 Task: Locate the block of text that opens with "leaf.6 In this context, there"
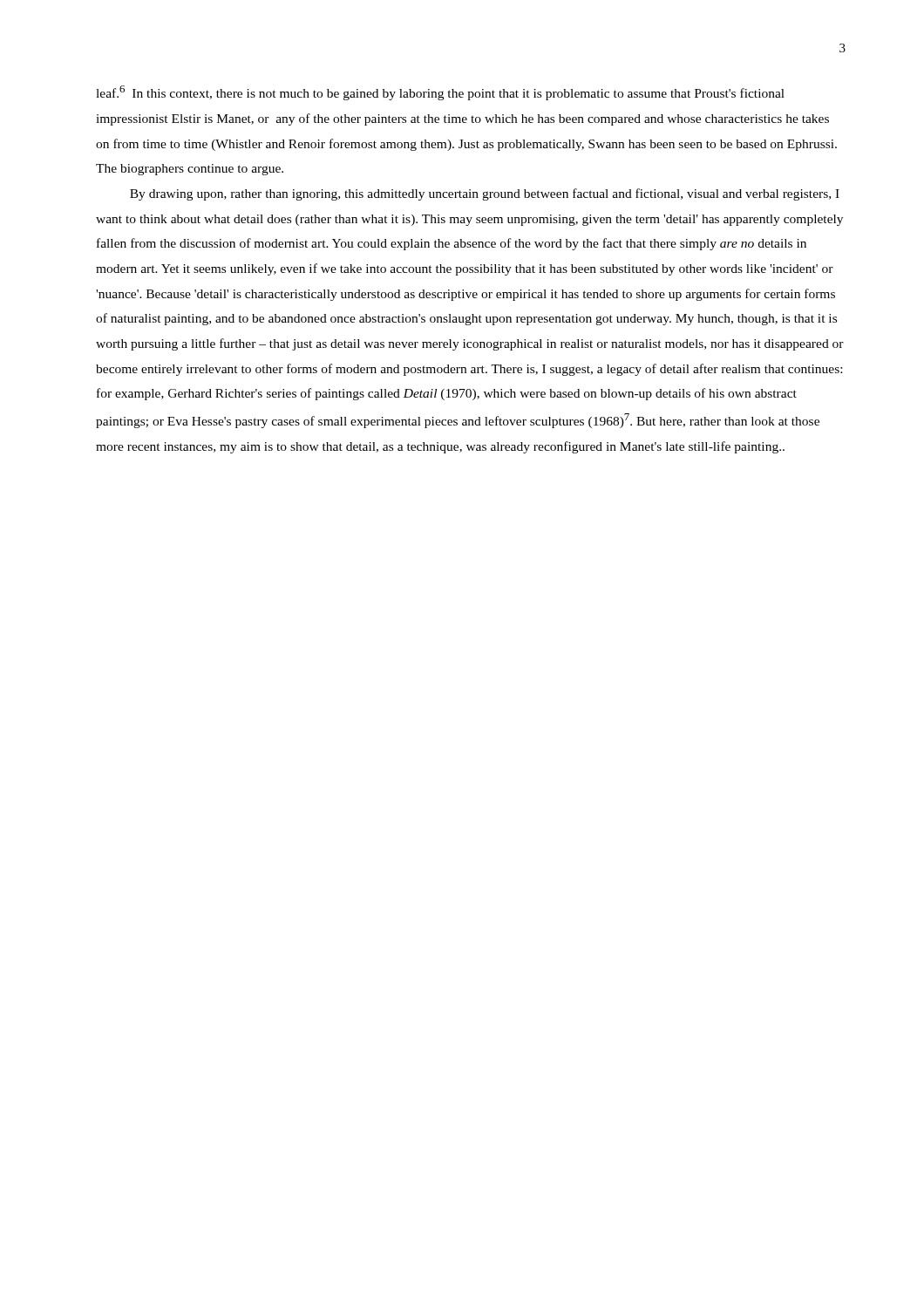click(x=467, y=129)
